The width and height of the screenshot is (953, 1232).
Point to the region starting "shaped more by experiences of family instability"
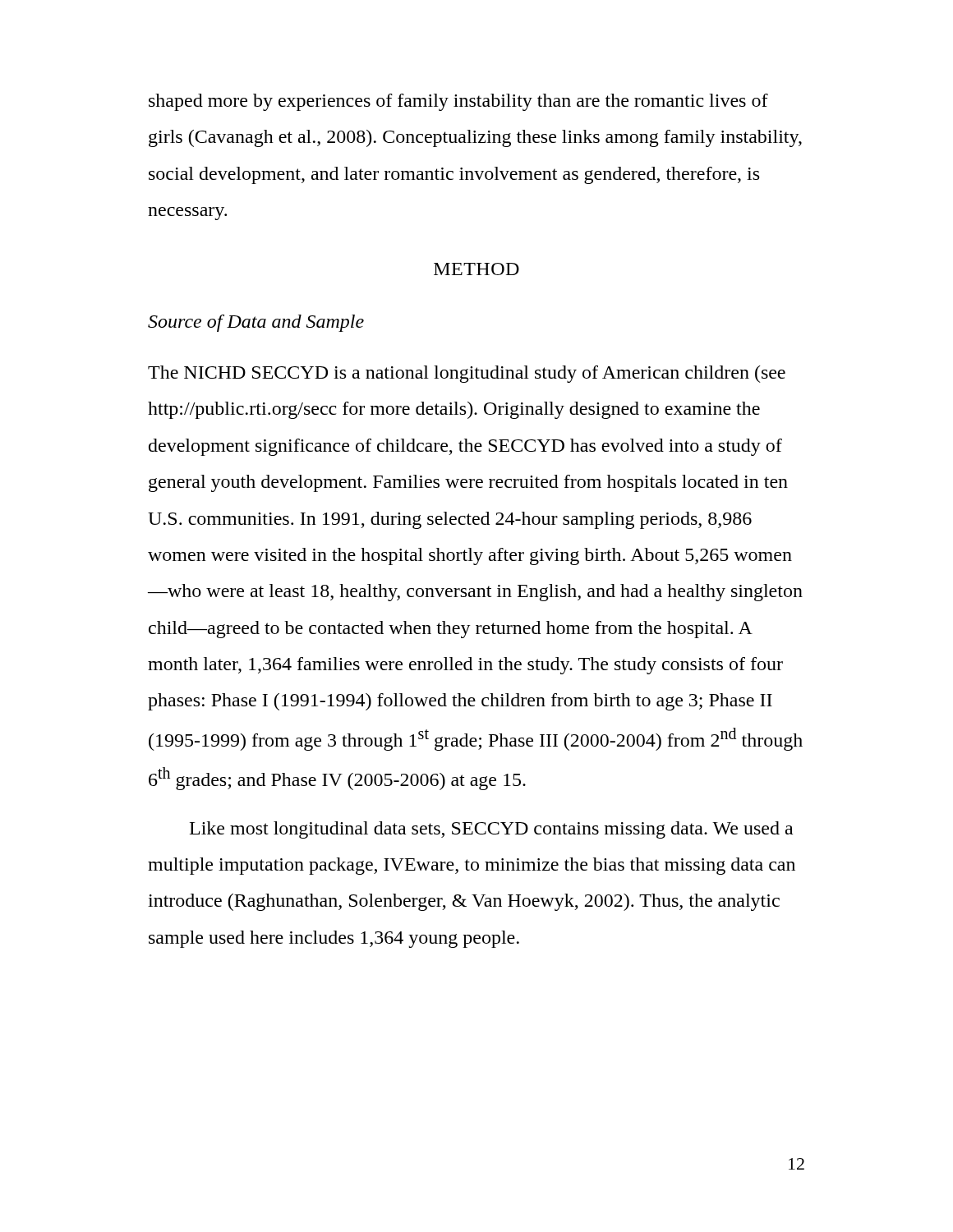[458, 102]
